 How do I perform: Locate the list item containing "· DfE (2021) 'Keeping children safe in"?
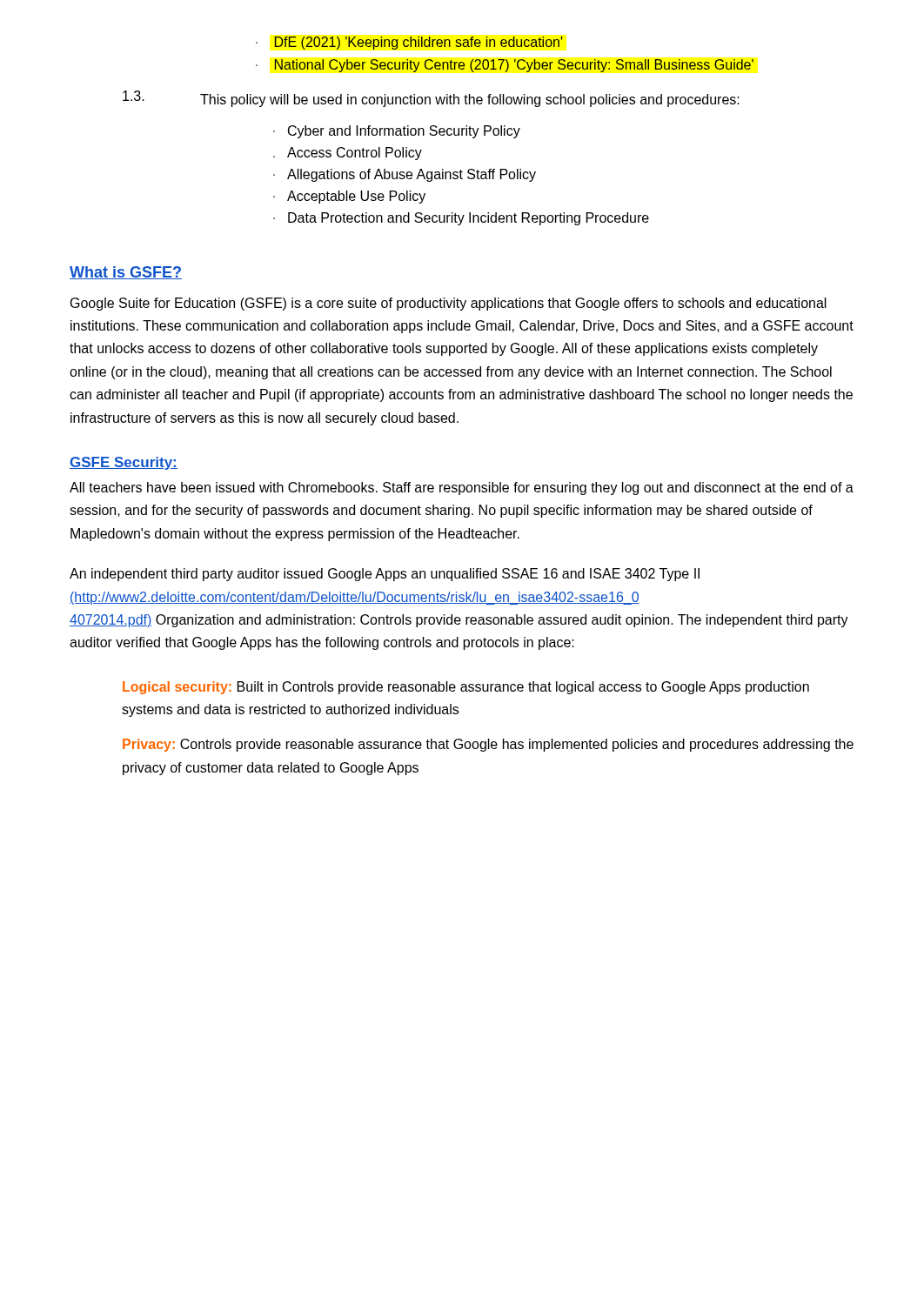[x=405, y=43]
